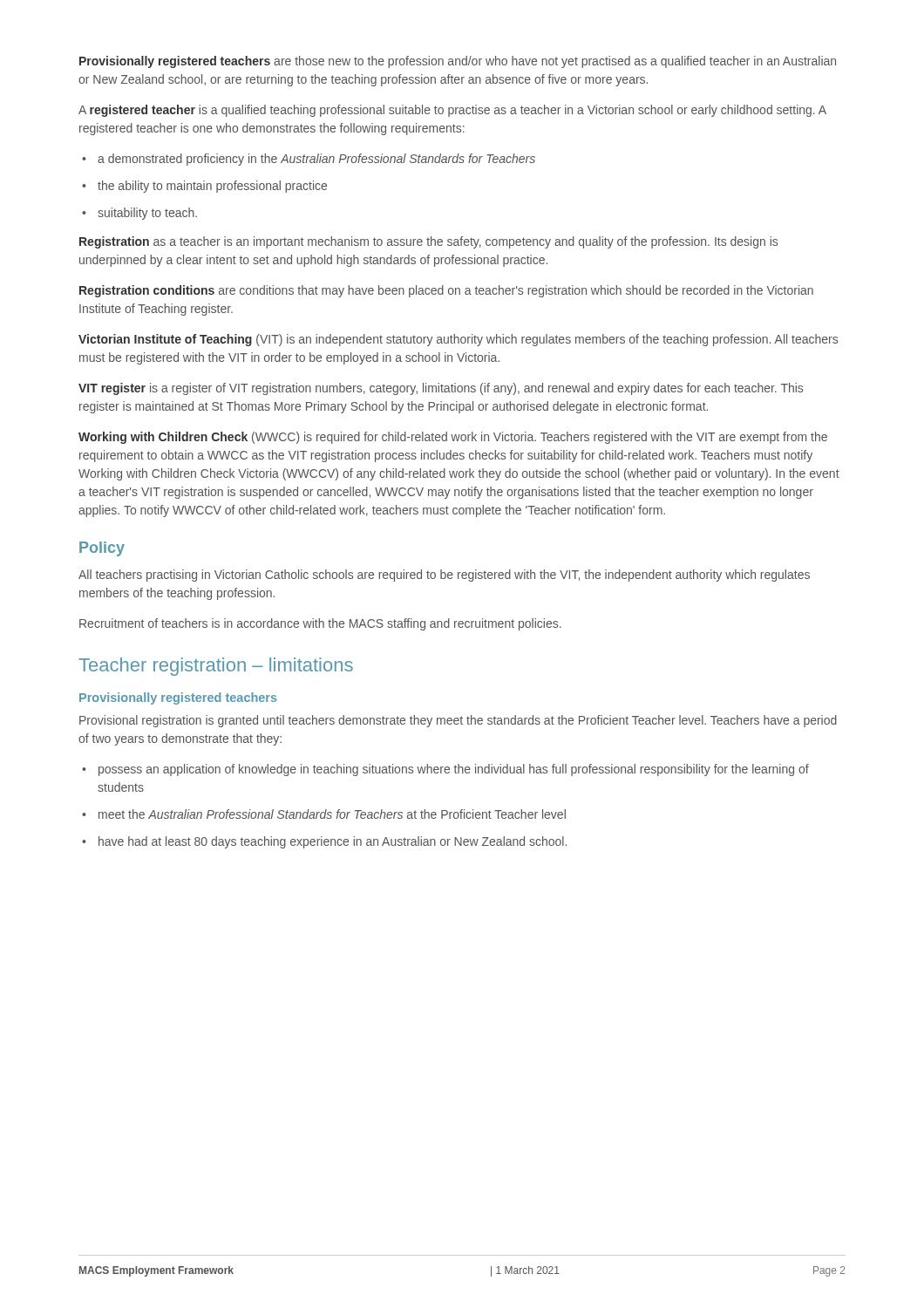This screenshot has height=1308, width=924.
Task: Select the block starting "All teachers practising"
Action: click(x=444, y=584)
